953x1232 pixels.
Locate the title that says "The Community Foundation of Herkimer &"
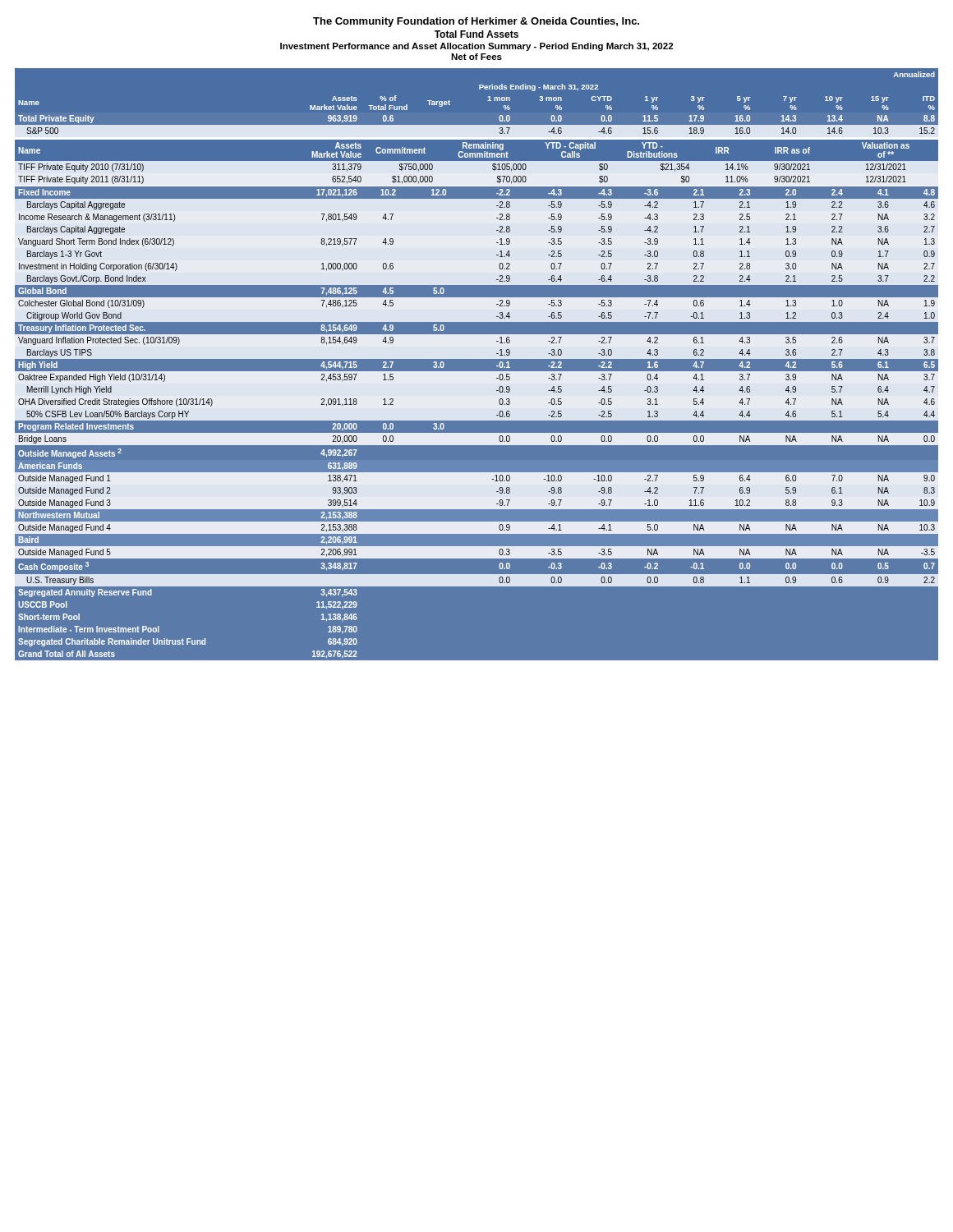tap(476, 21)
